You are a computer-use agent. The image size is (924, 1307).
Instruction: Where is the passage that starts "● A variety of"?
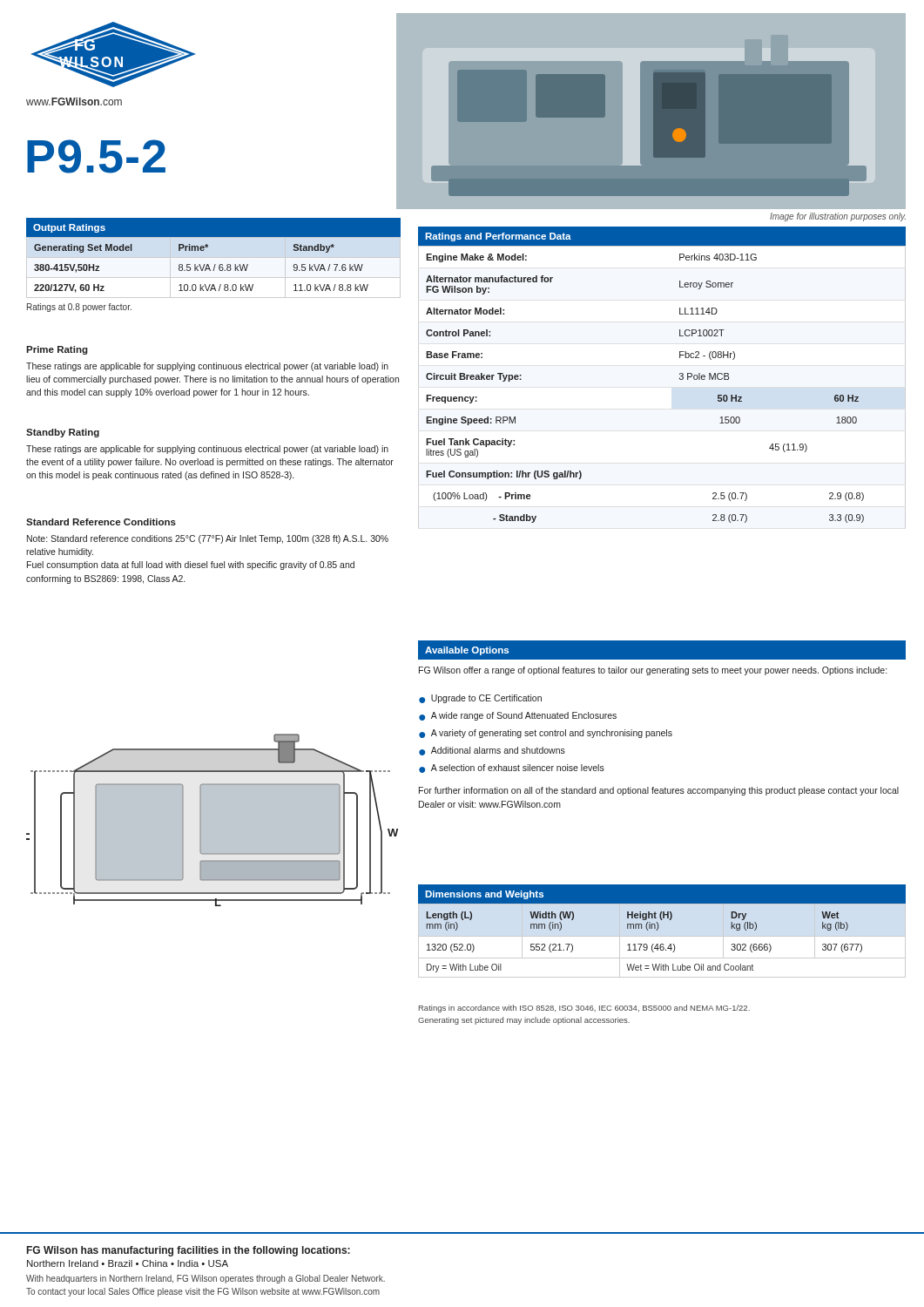[545, 735]
